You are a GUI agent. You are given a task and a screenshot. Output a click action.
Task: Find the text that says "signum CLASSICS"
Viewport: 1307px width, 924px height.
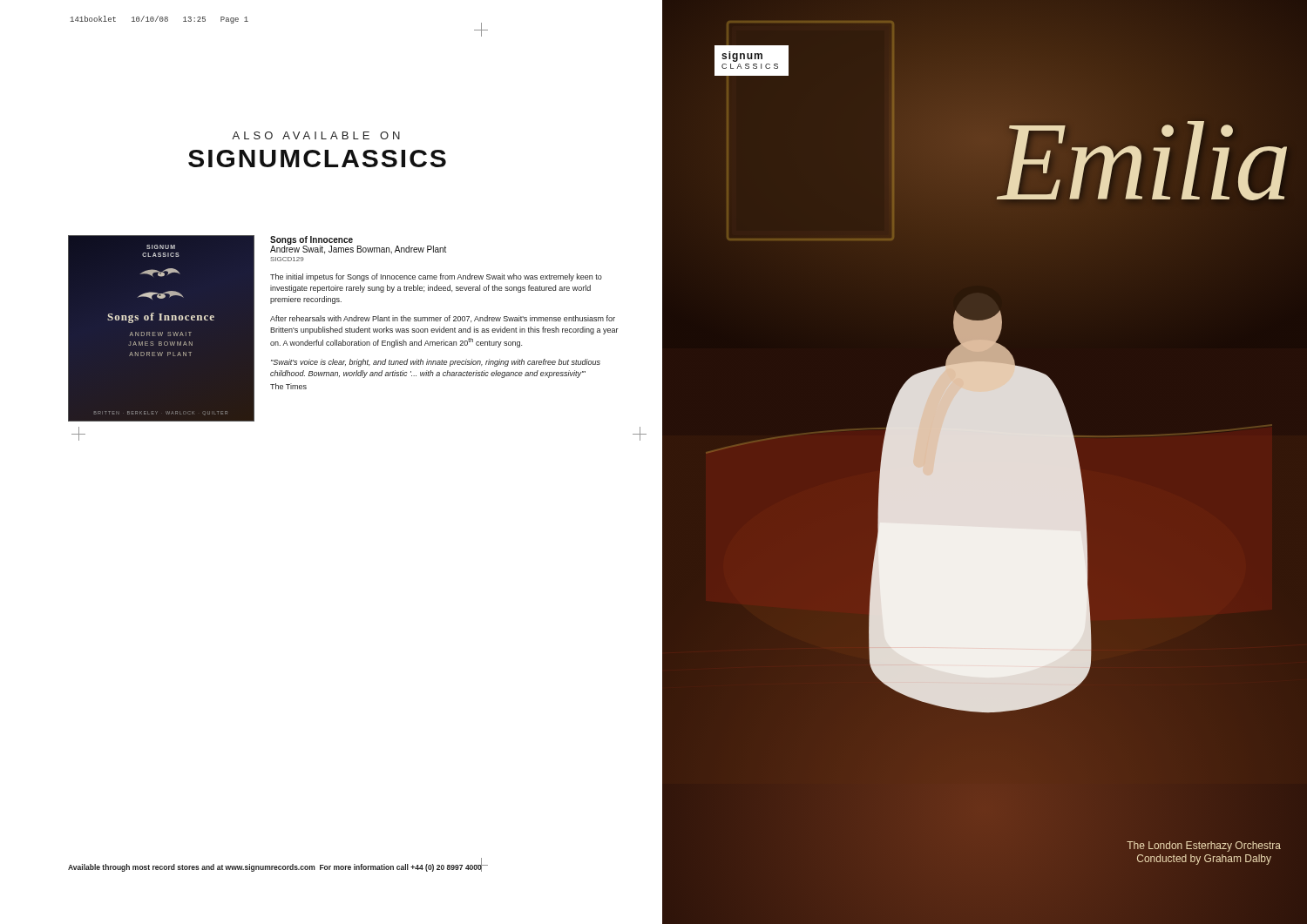751,61
